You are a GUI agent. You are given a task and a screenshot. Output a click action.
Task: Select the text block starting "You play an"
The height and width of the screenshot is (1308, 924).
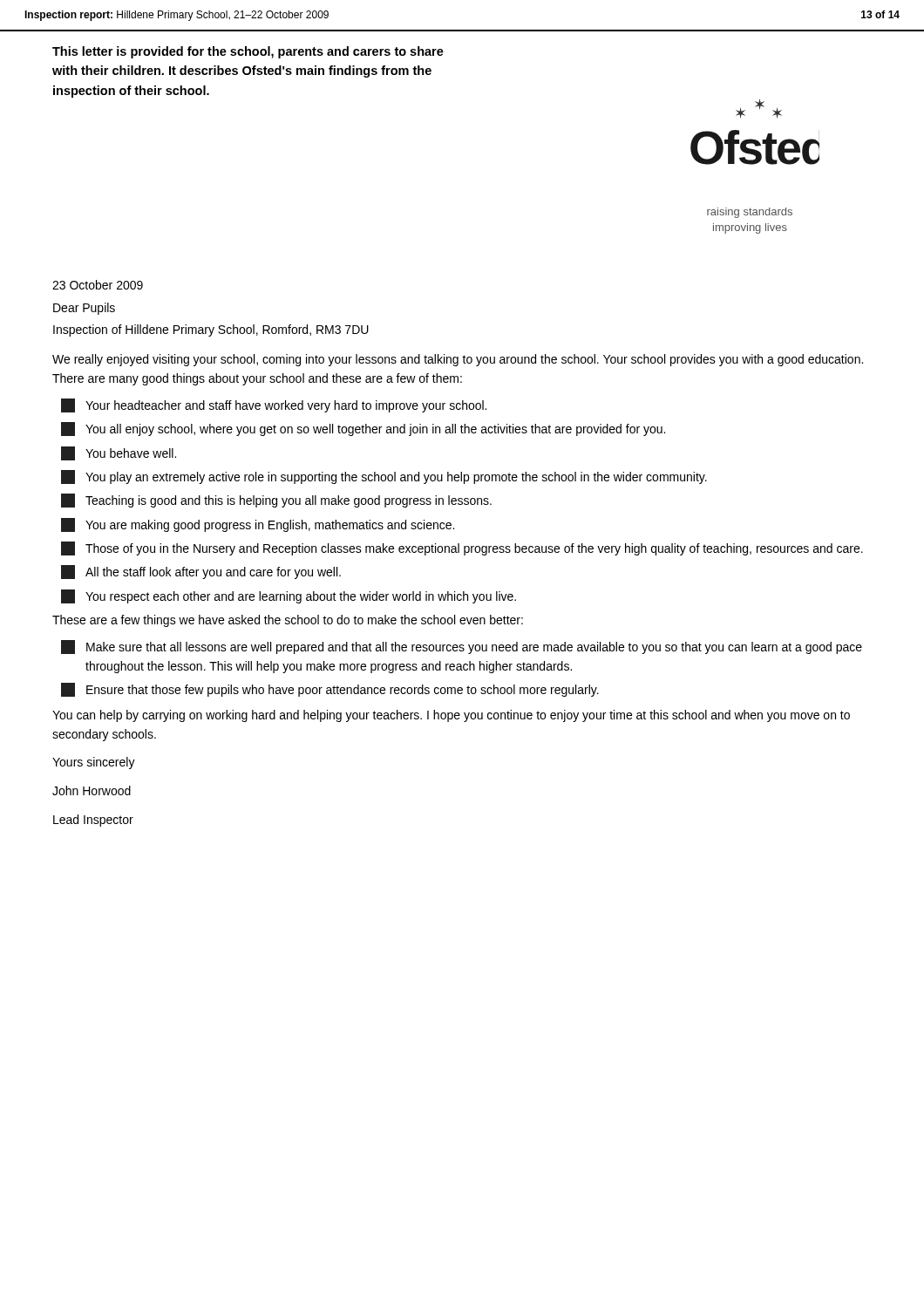pos(384,477)
